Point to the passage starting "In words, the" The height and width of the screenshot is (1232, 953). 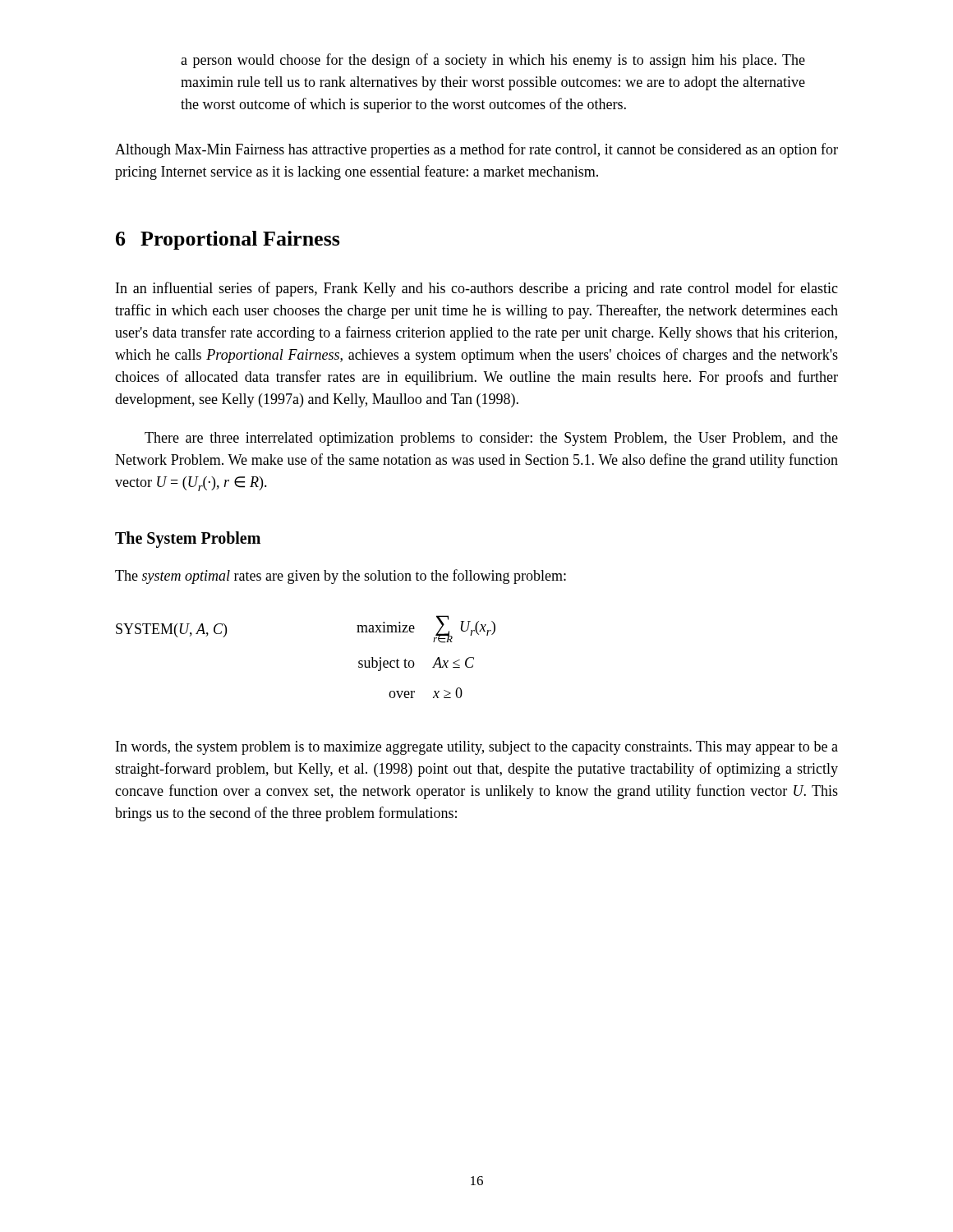tap(476, 780)
